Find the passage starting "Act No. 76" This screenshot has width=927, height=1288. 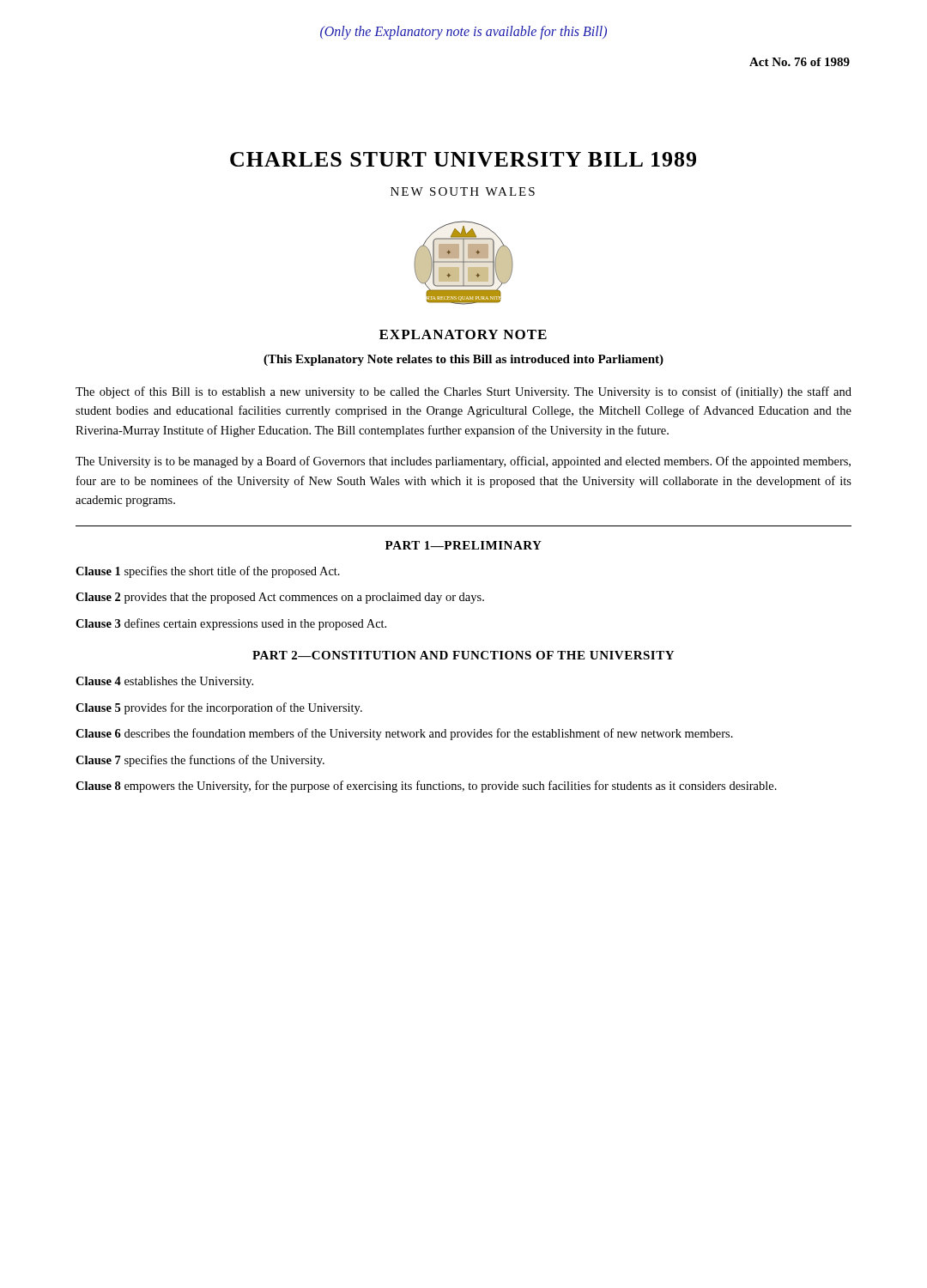(800, 62)
